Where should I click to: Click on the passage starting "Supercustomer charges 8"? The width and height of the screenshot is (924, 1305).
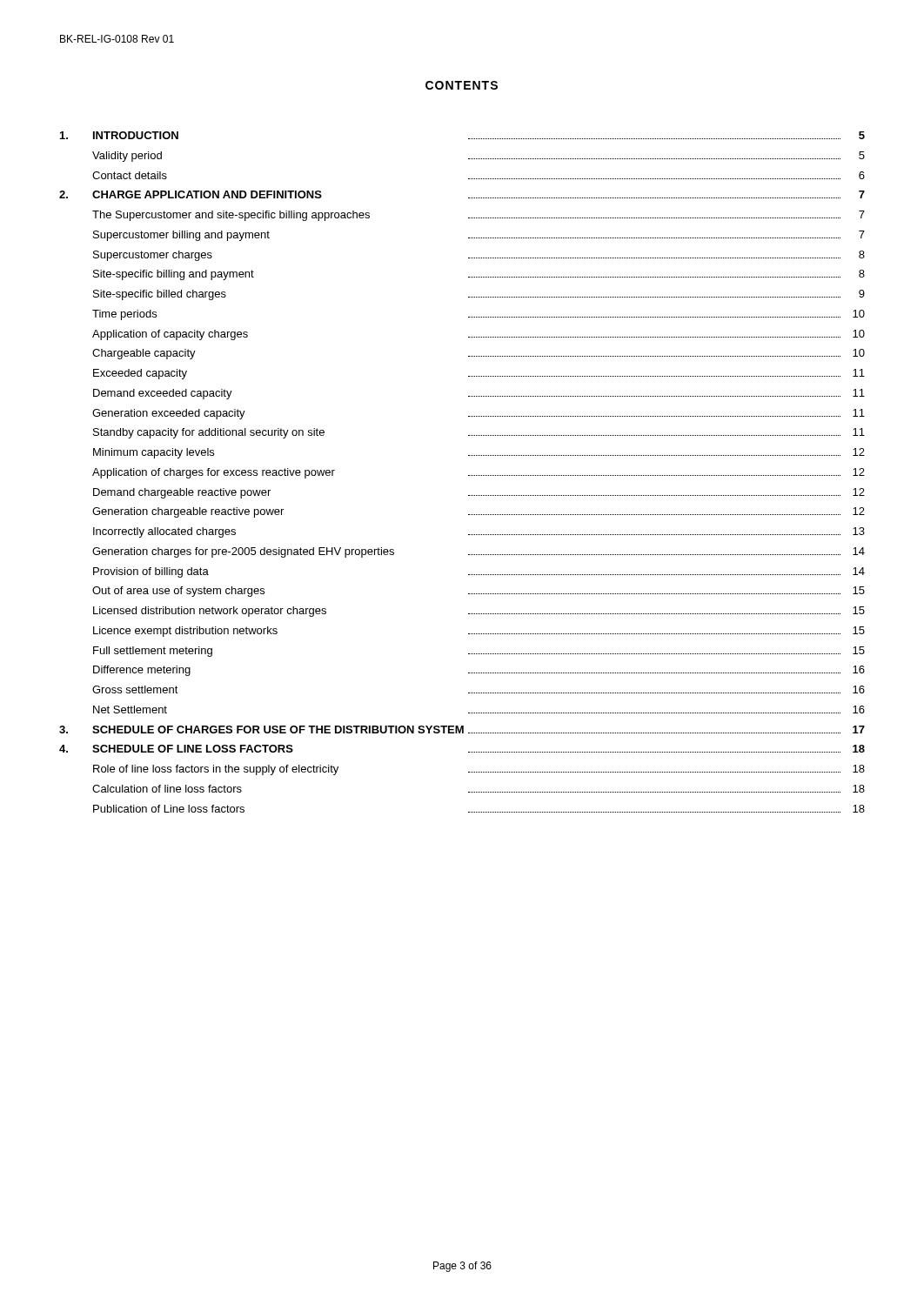pos(479,255)
